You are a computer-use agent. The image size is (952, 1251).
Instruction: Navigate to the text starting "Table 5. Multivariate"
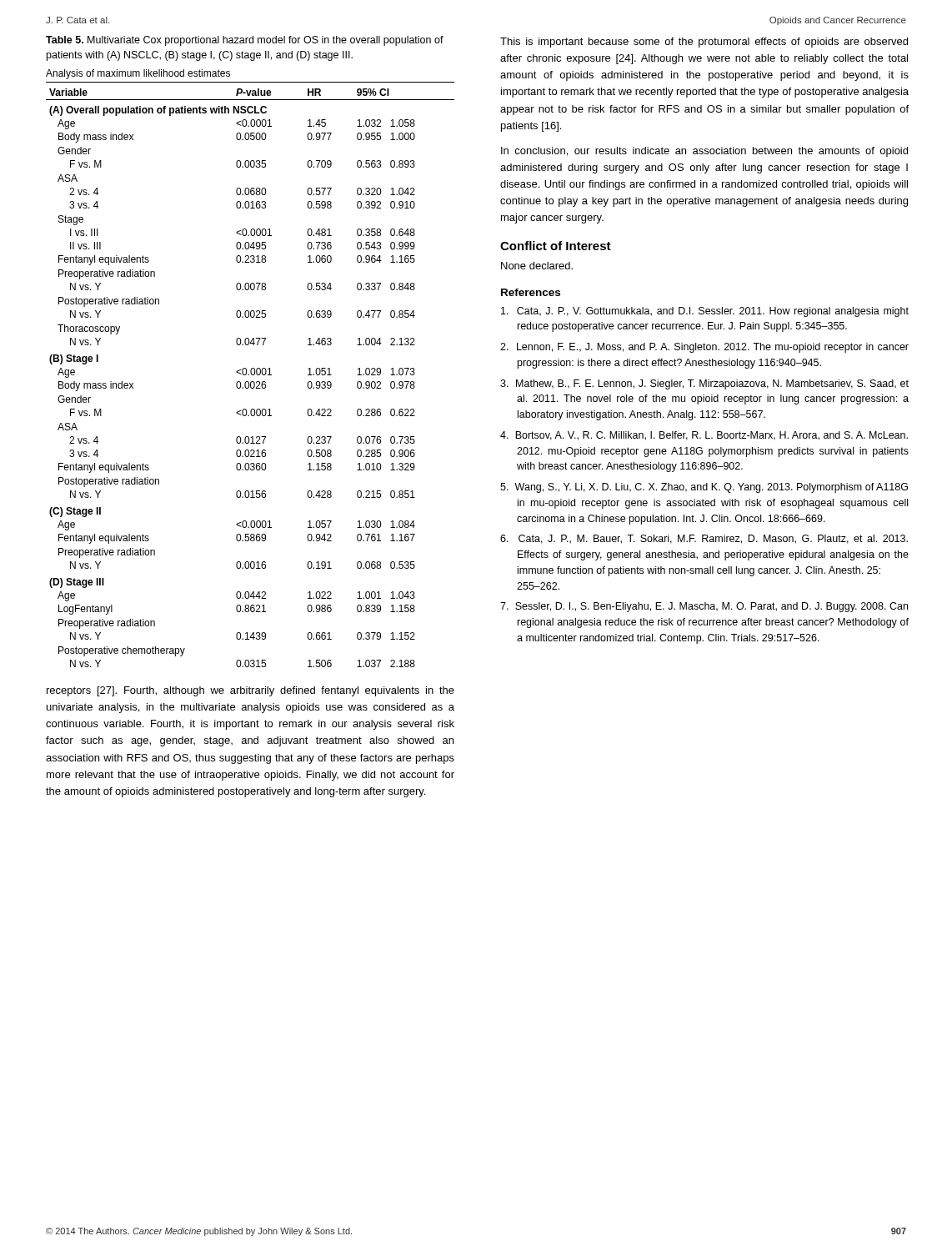tap(244, 47)
